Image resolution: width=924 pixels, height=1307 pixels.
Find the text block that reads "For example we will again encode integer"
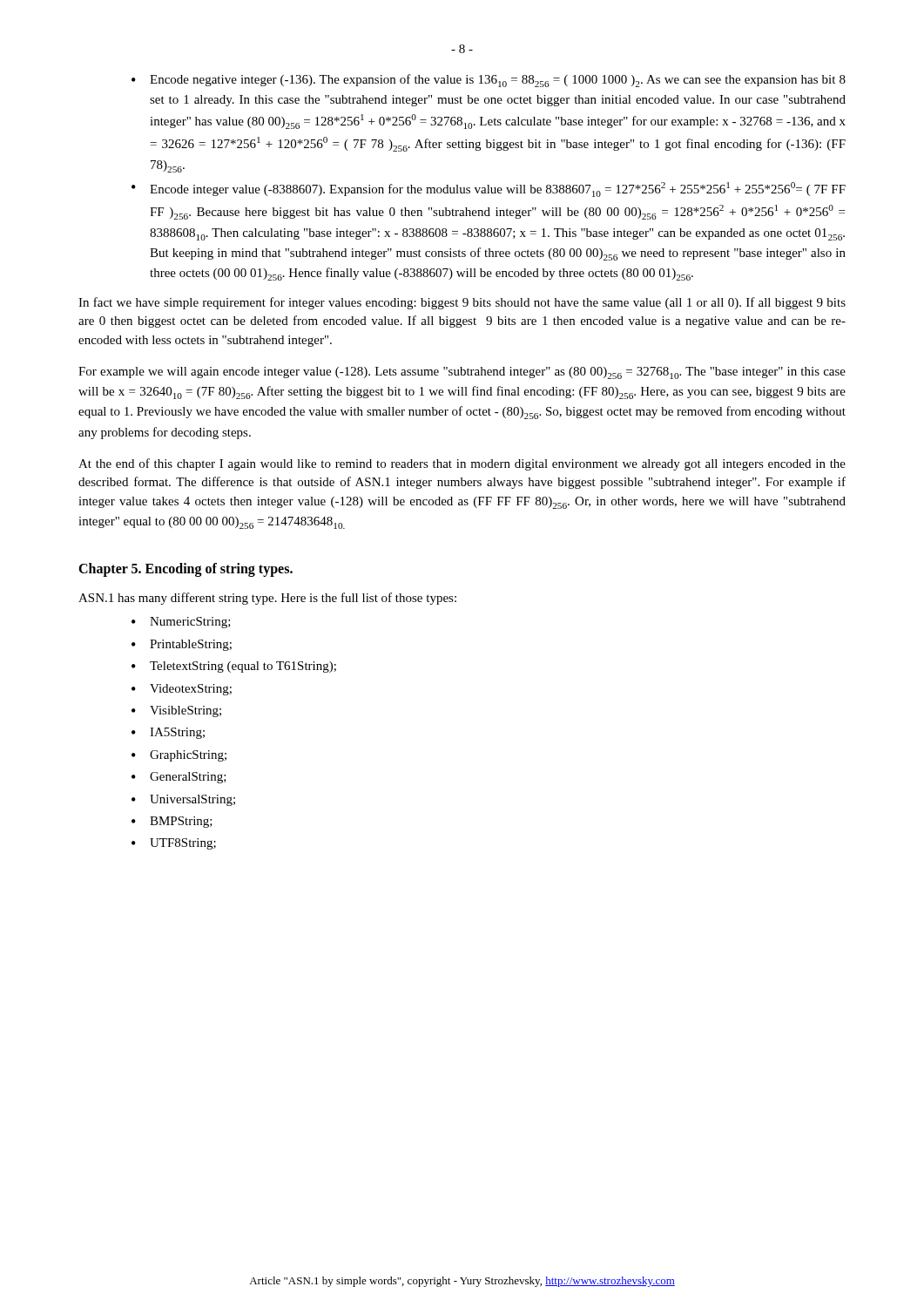462,401
